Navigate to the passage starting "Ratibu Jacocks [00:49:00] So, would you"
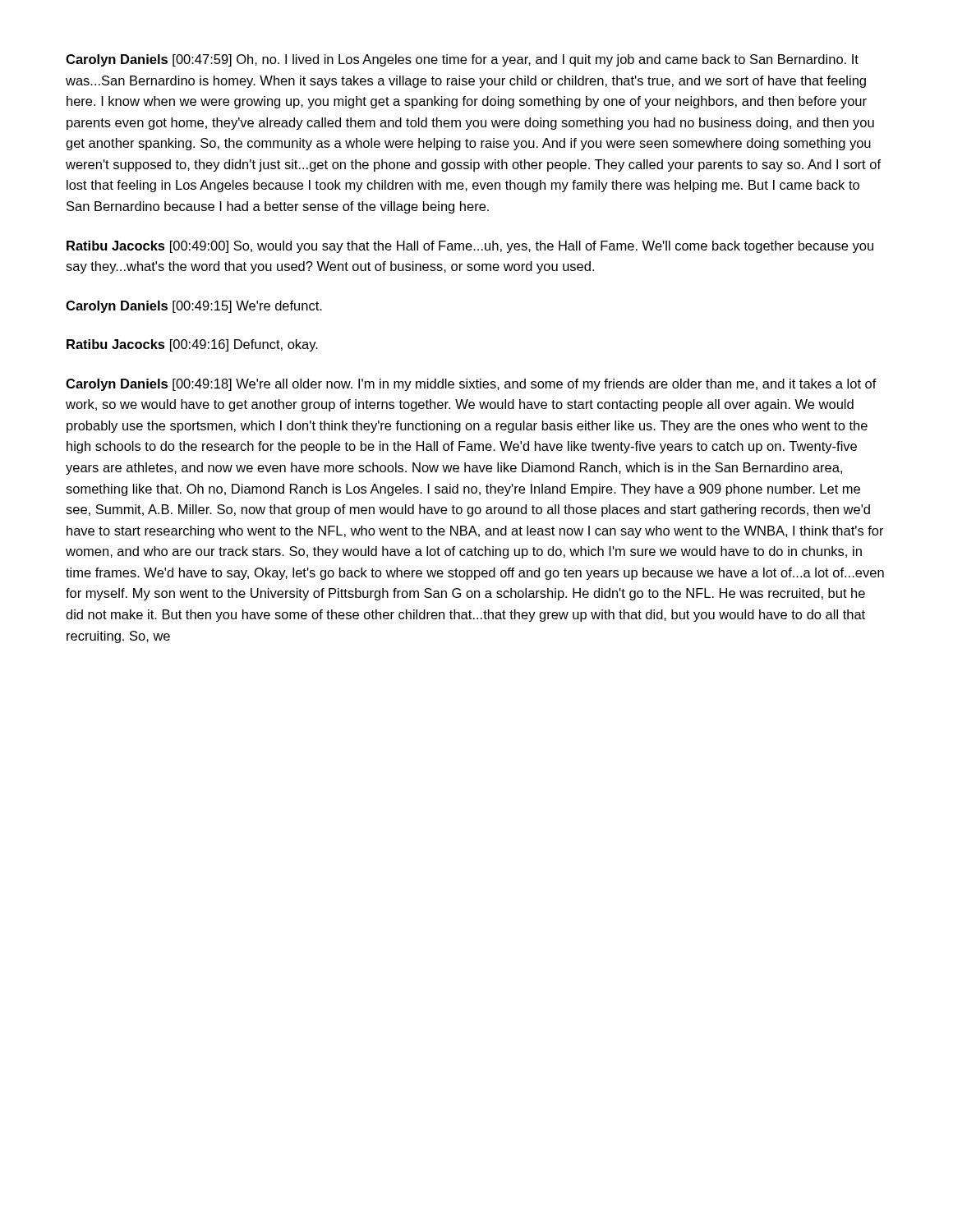This screenshot has height=1232, width=953. click(470, 256)
